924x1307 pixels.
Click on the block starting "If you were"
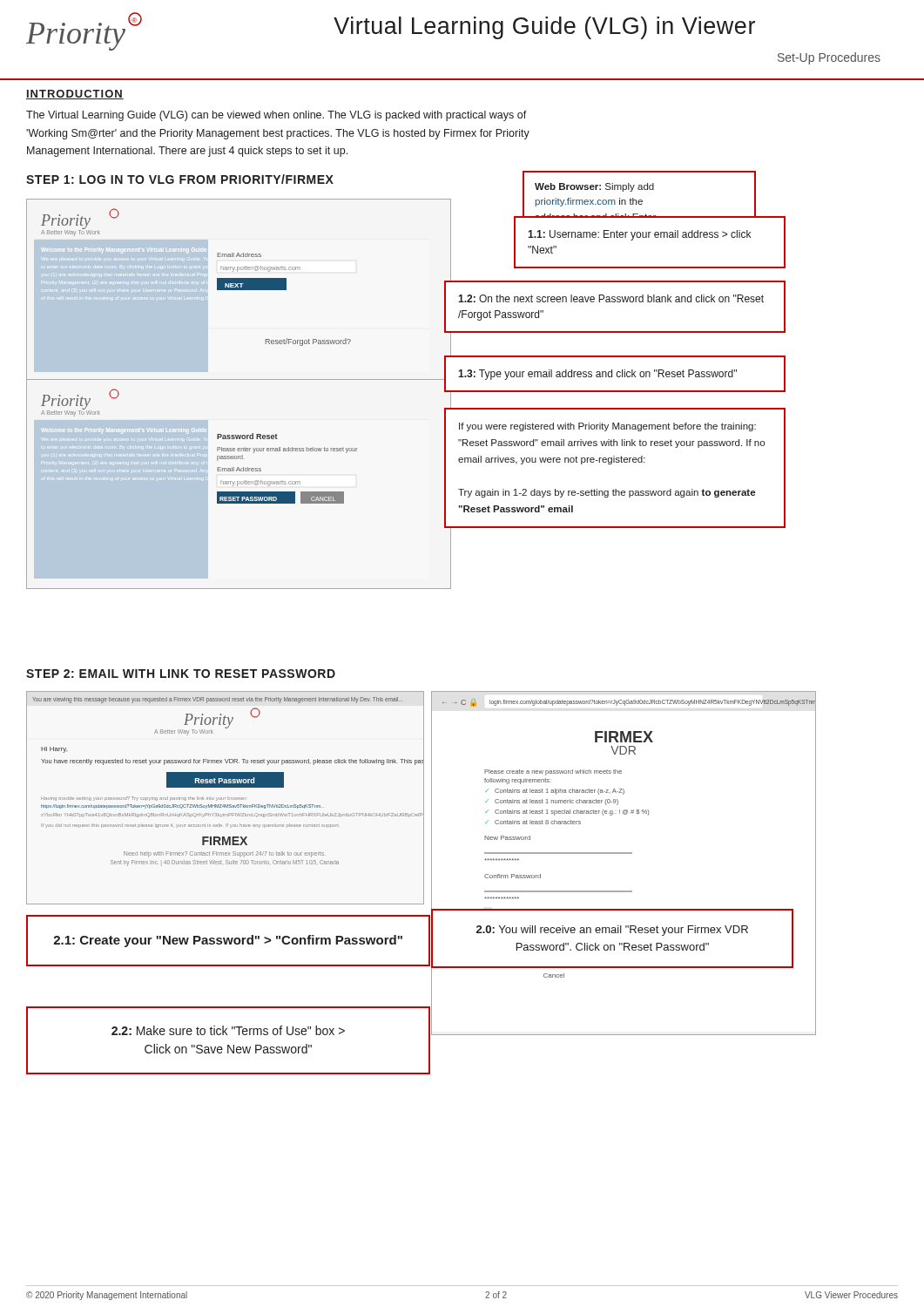tap(612, 467)
